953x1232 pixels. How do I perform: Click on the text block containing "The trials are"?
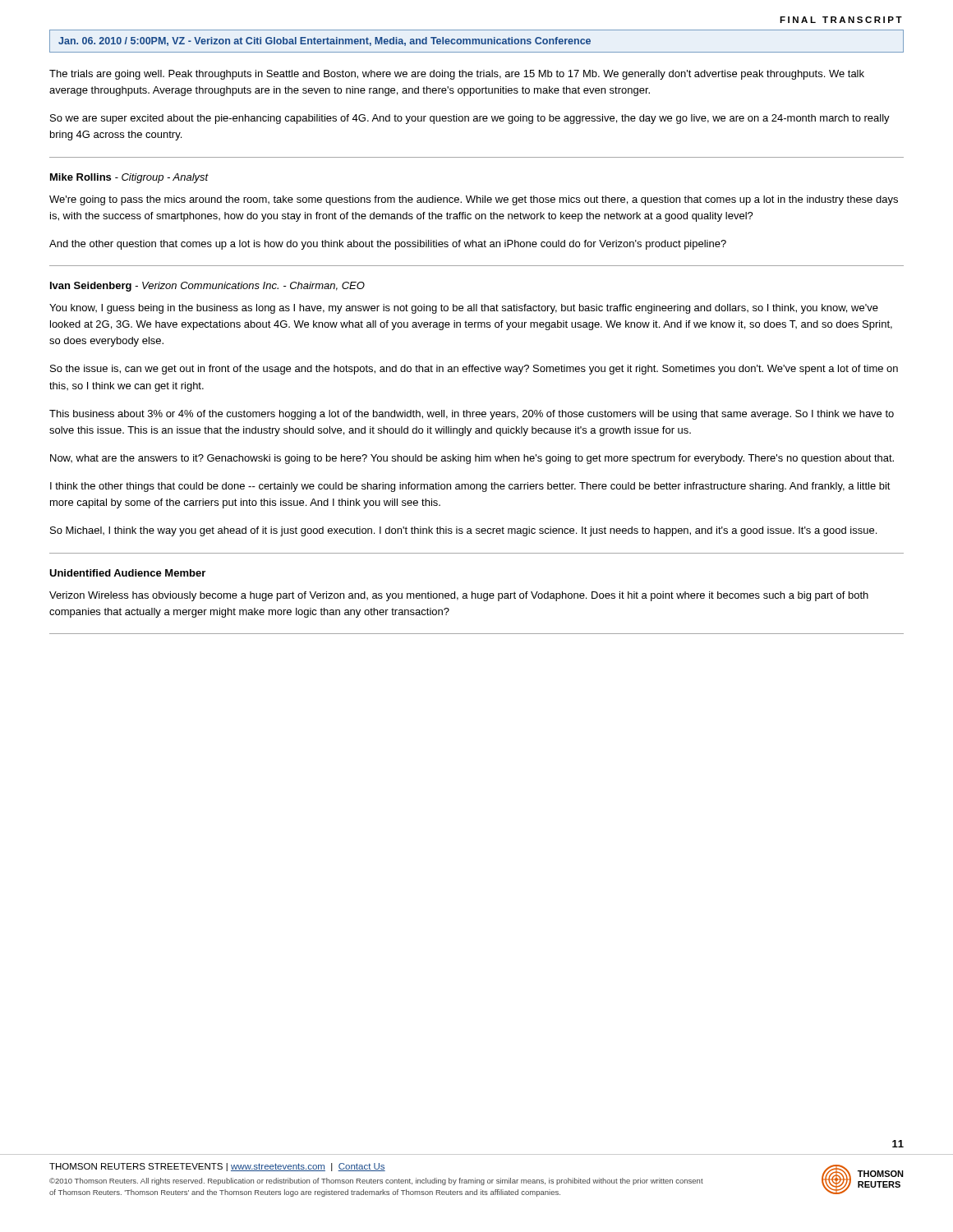point(457,82)
